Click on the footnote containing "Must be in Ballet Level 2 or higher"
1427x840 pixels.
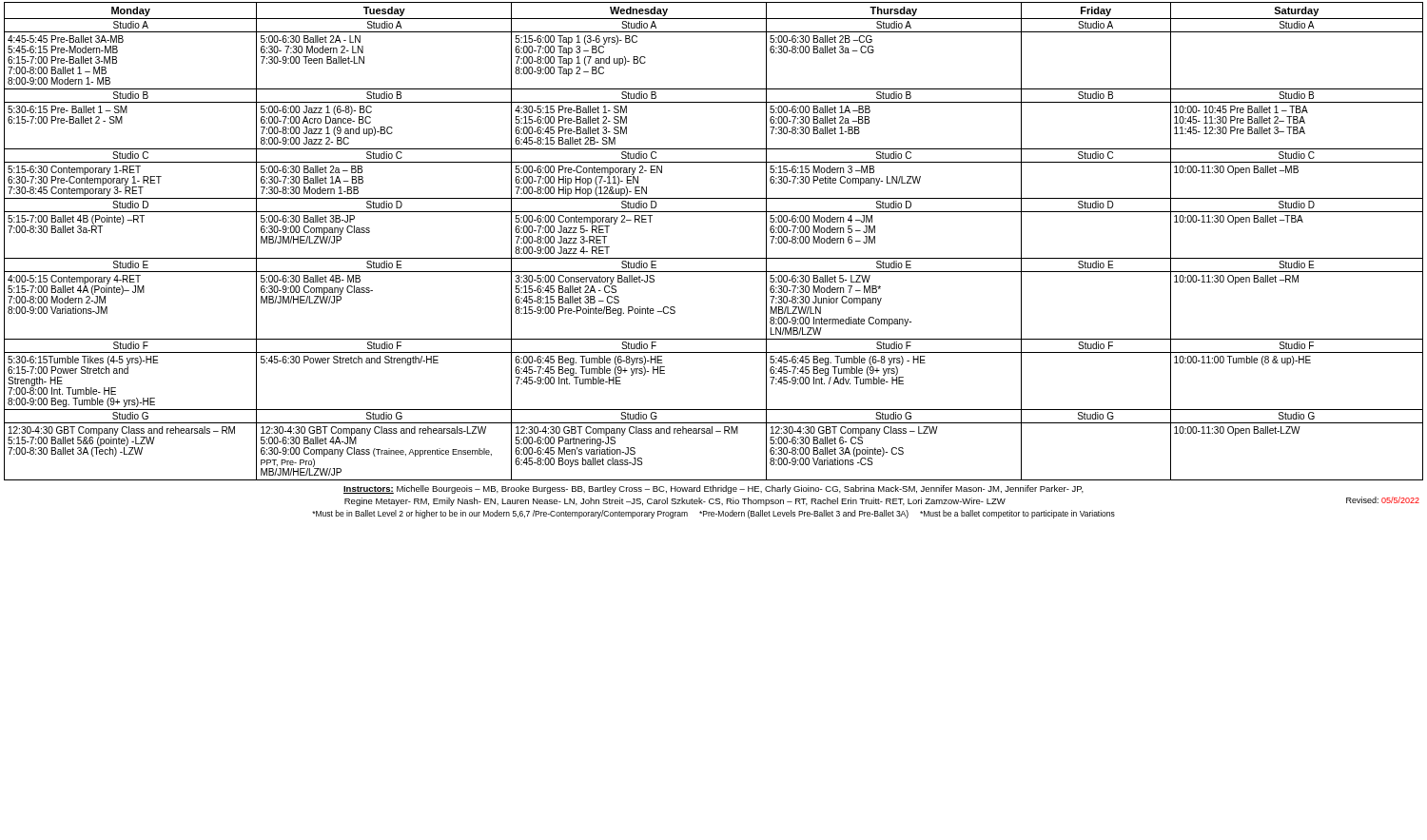[714, 513]
